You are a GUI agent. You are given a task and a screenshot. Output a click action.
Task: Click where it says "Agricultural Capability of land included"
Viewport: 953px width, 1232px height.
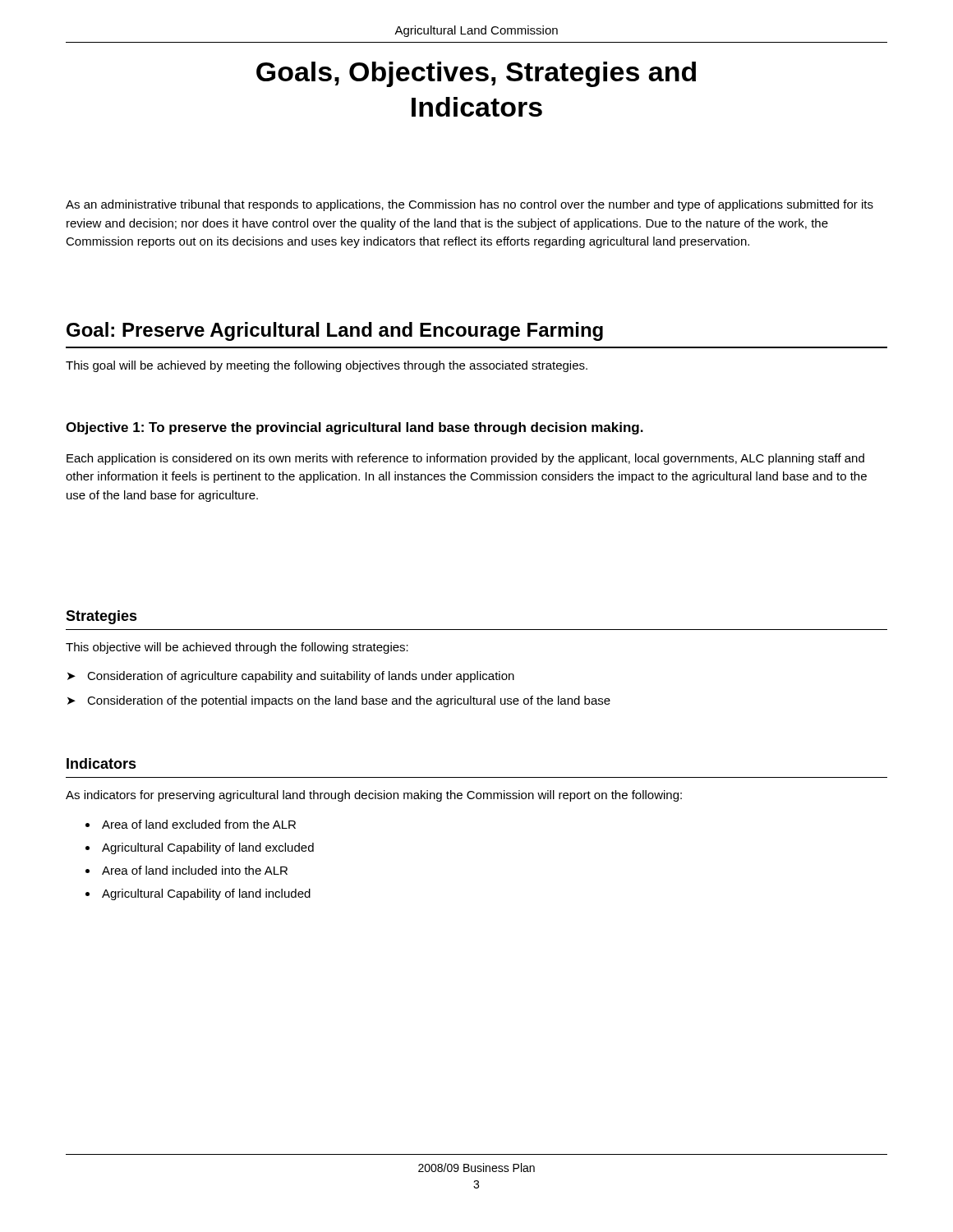206,893
